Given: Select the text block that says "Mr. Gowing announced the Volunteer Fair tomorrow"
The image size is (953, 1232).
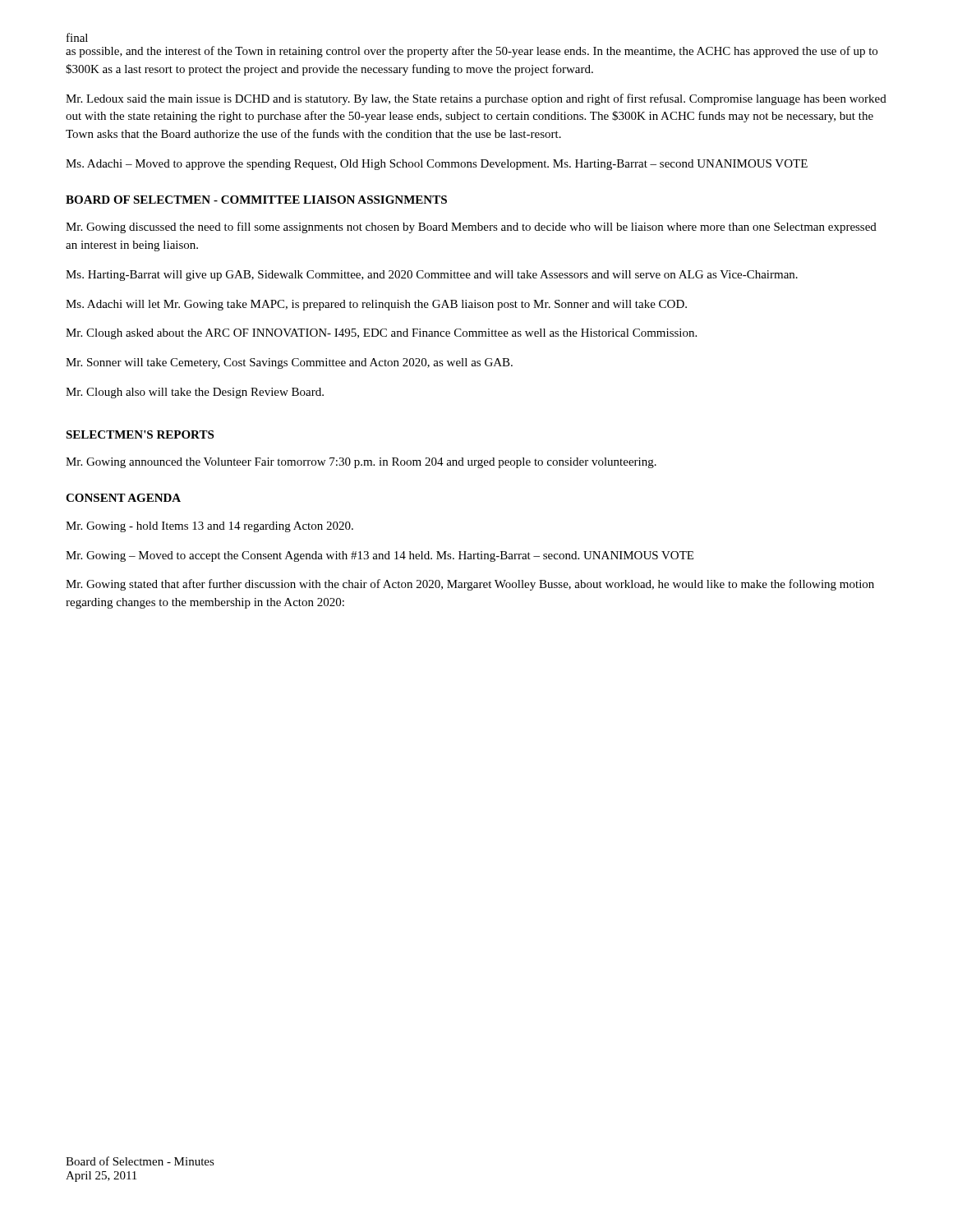Looking at the screenshot, I should click(476, 463).
